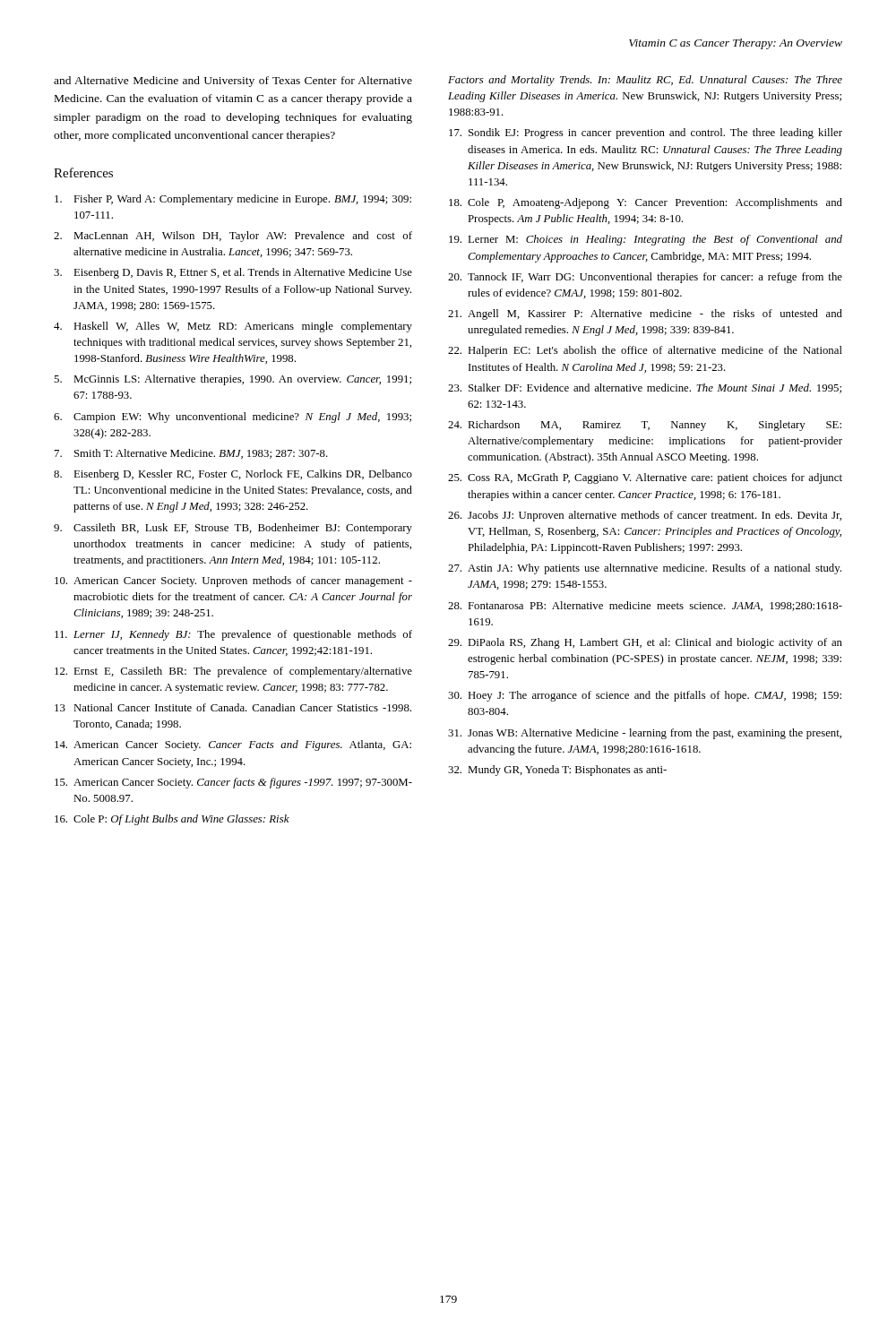896x1344 pixels.
Task: Find the text block starting "15.American Cancer Society. Cancer facts & figures"
Action: 233,790
